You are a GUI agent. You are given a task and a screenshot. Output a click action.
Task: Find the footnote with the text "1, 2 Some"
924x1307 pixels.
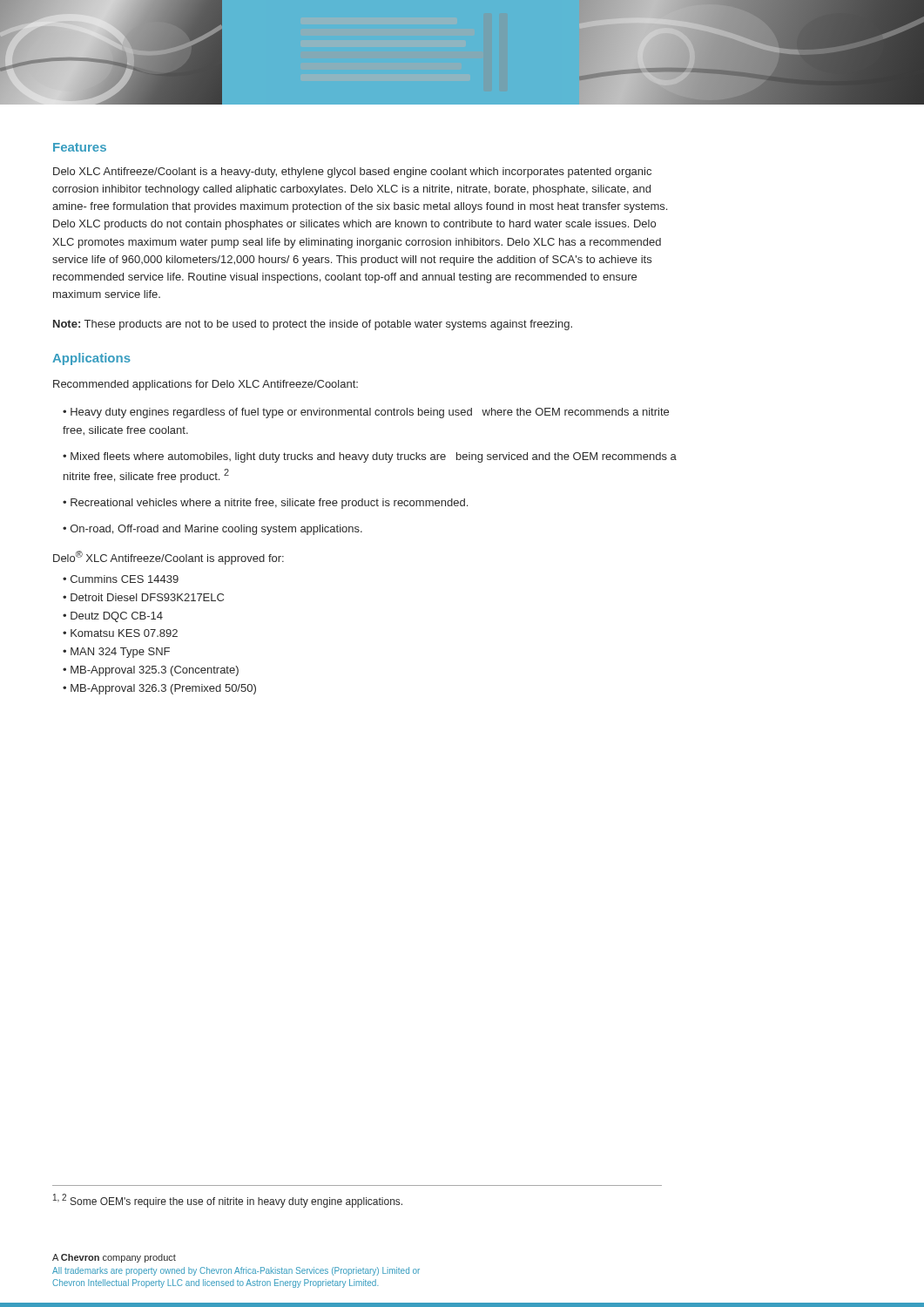coord(357,1200)
